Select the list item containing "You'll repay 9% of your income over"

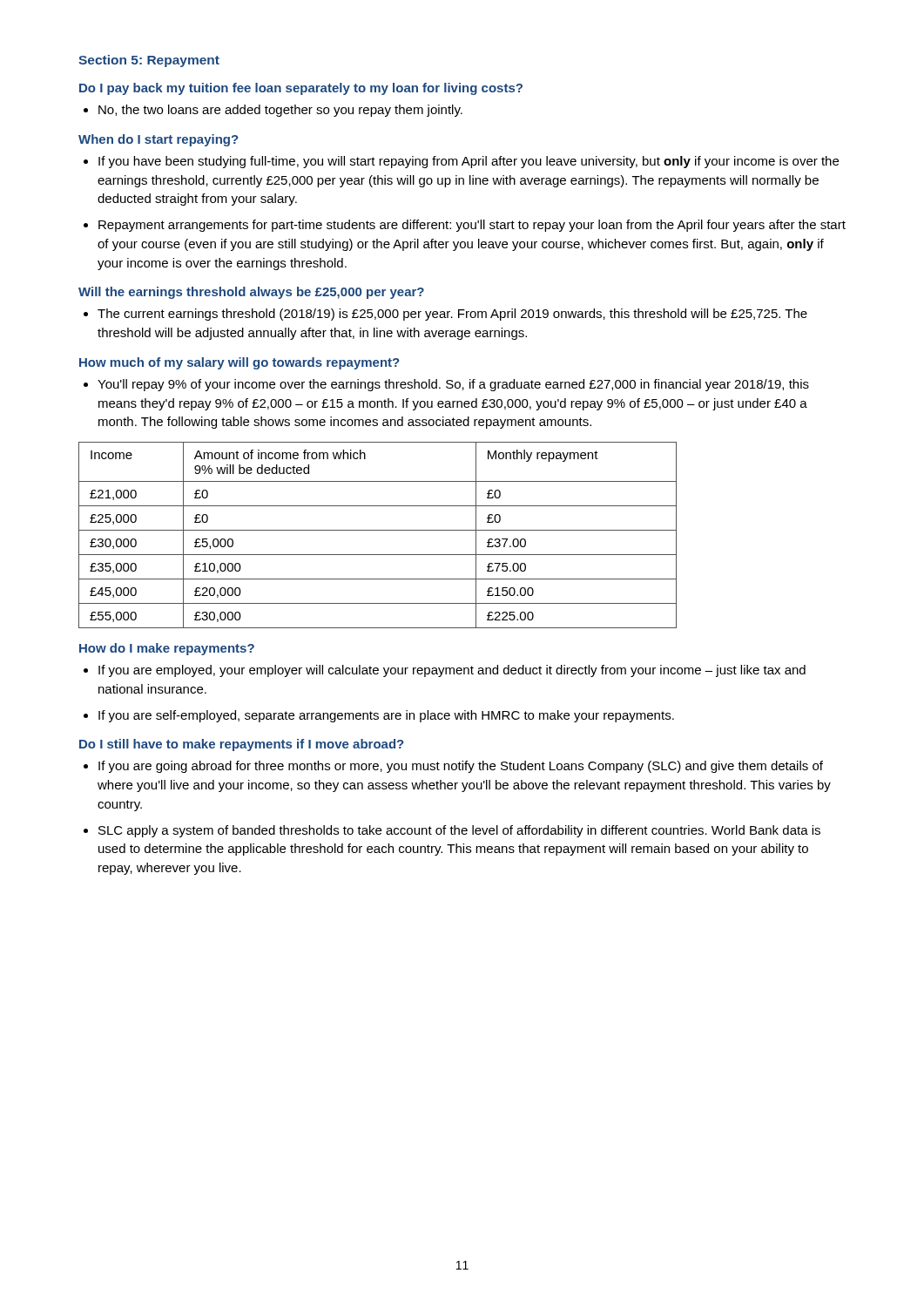[453, 403]
